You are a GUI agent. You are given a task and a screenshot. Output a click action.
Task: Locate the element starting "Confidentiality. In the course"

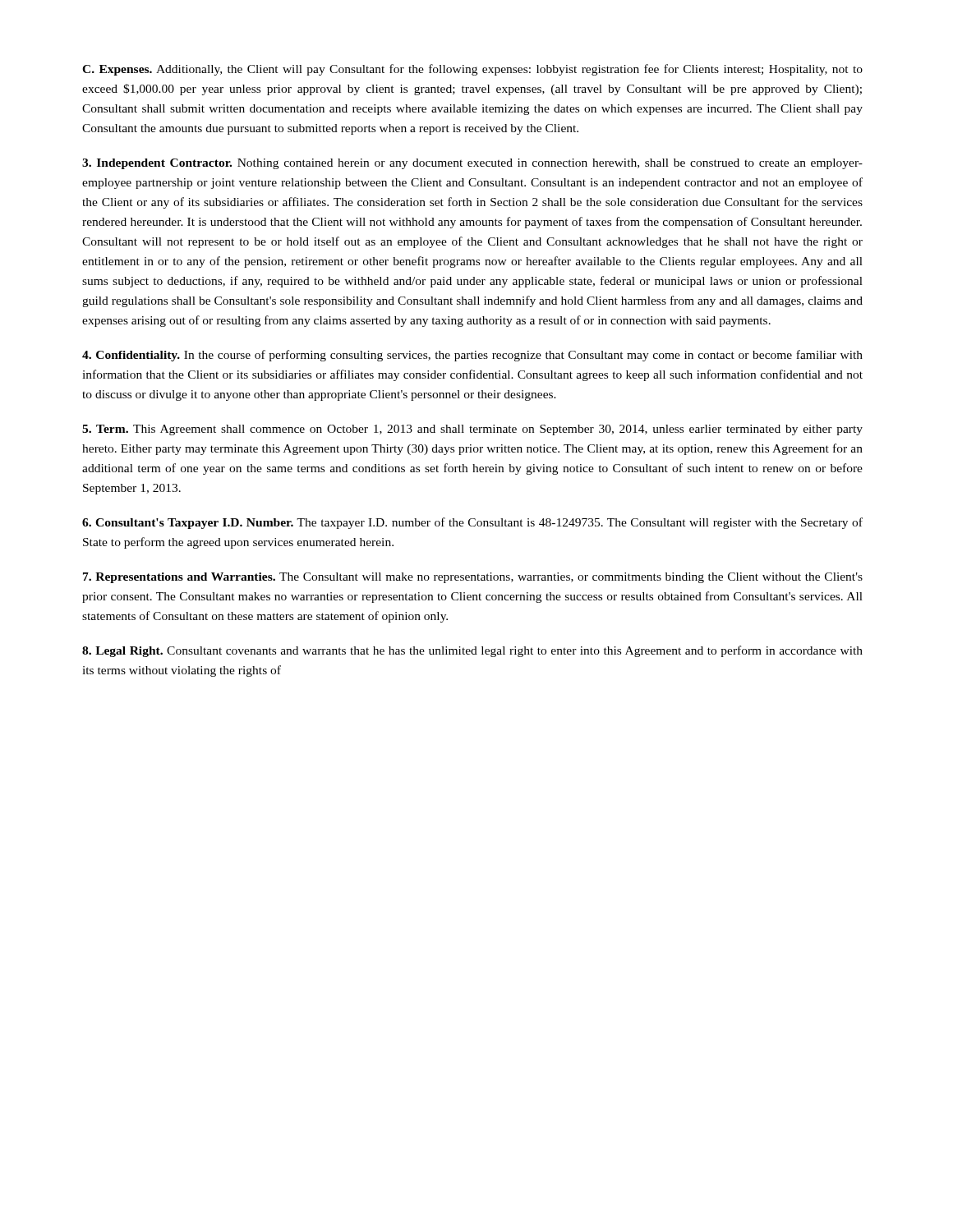(x=472, y=375)
